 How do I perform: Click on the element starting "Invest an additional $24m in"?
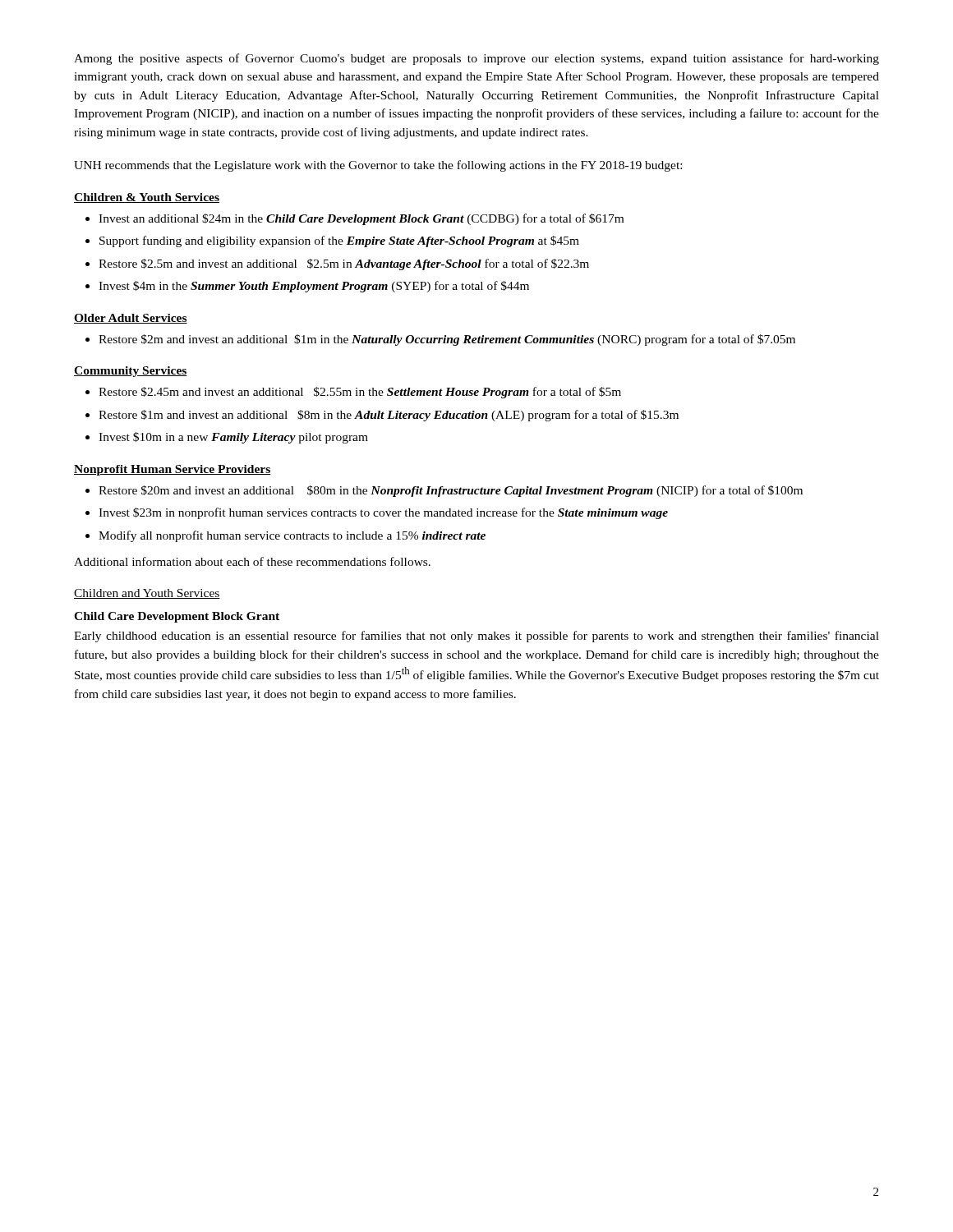click(361, 218)
